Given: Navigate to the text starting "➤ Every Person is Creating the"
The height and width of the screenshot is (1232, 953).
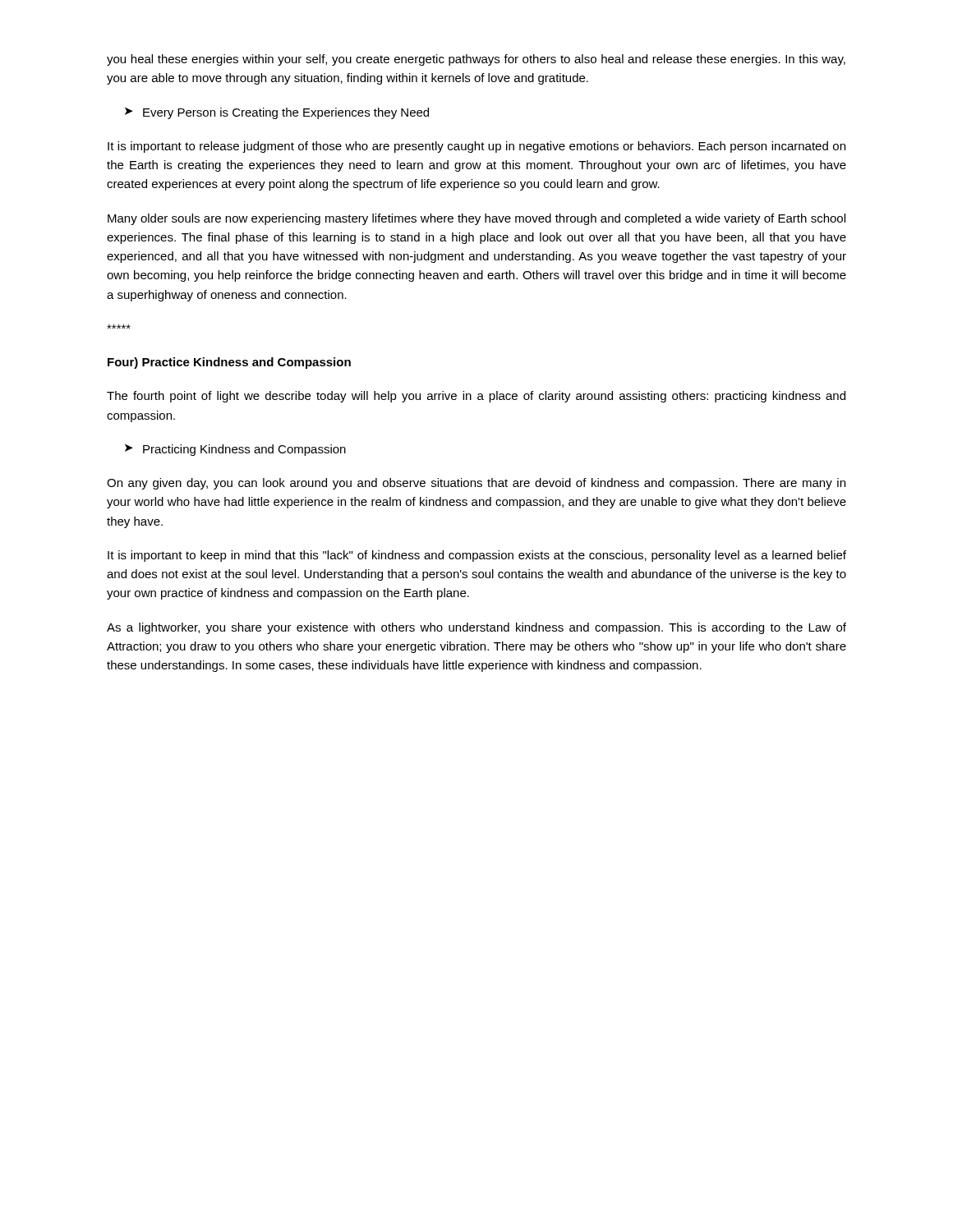Looking at the screenshot, I should (277, 112).
